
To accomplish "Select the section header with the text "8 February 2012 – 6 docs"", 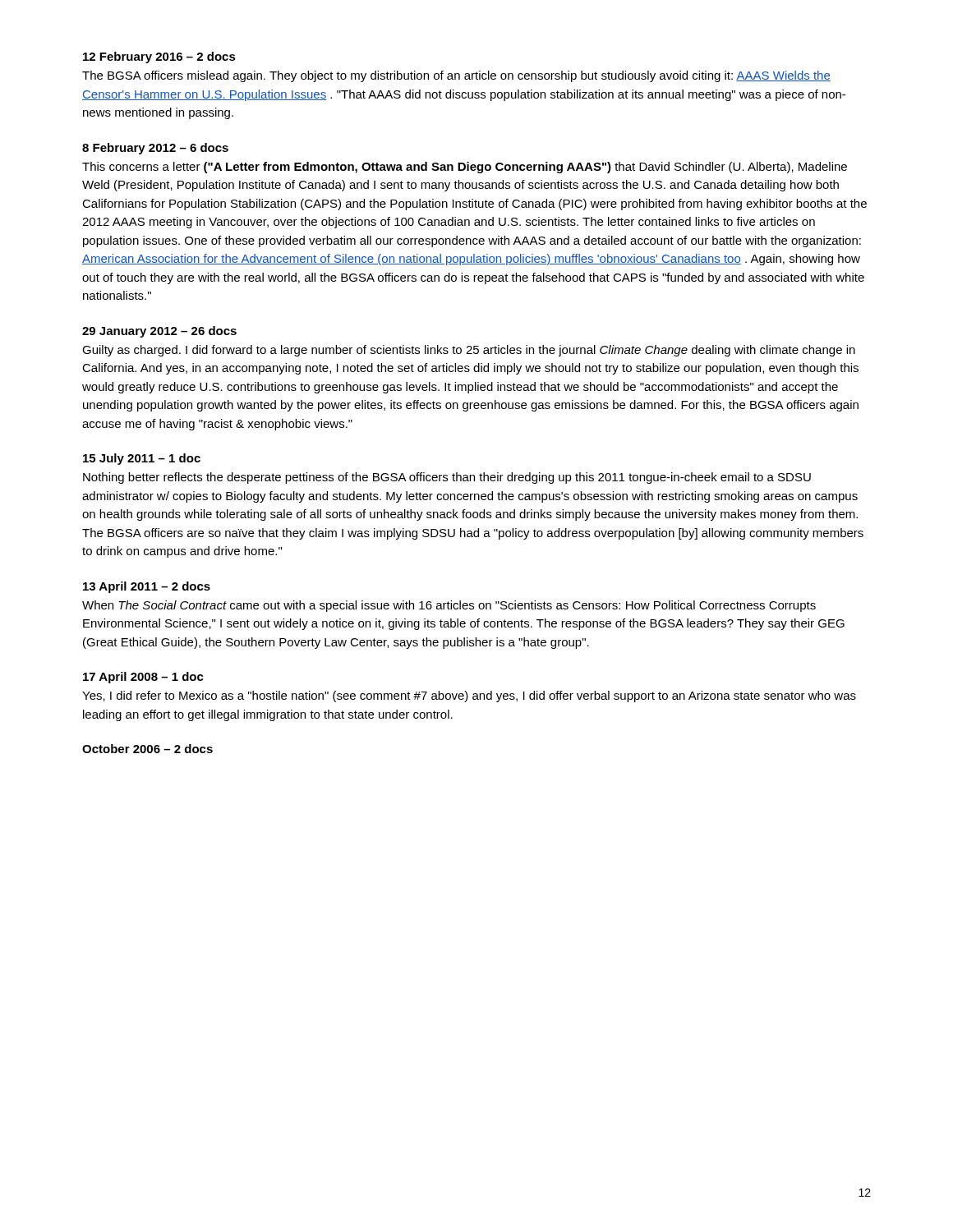I will (155, 147).
